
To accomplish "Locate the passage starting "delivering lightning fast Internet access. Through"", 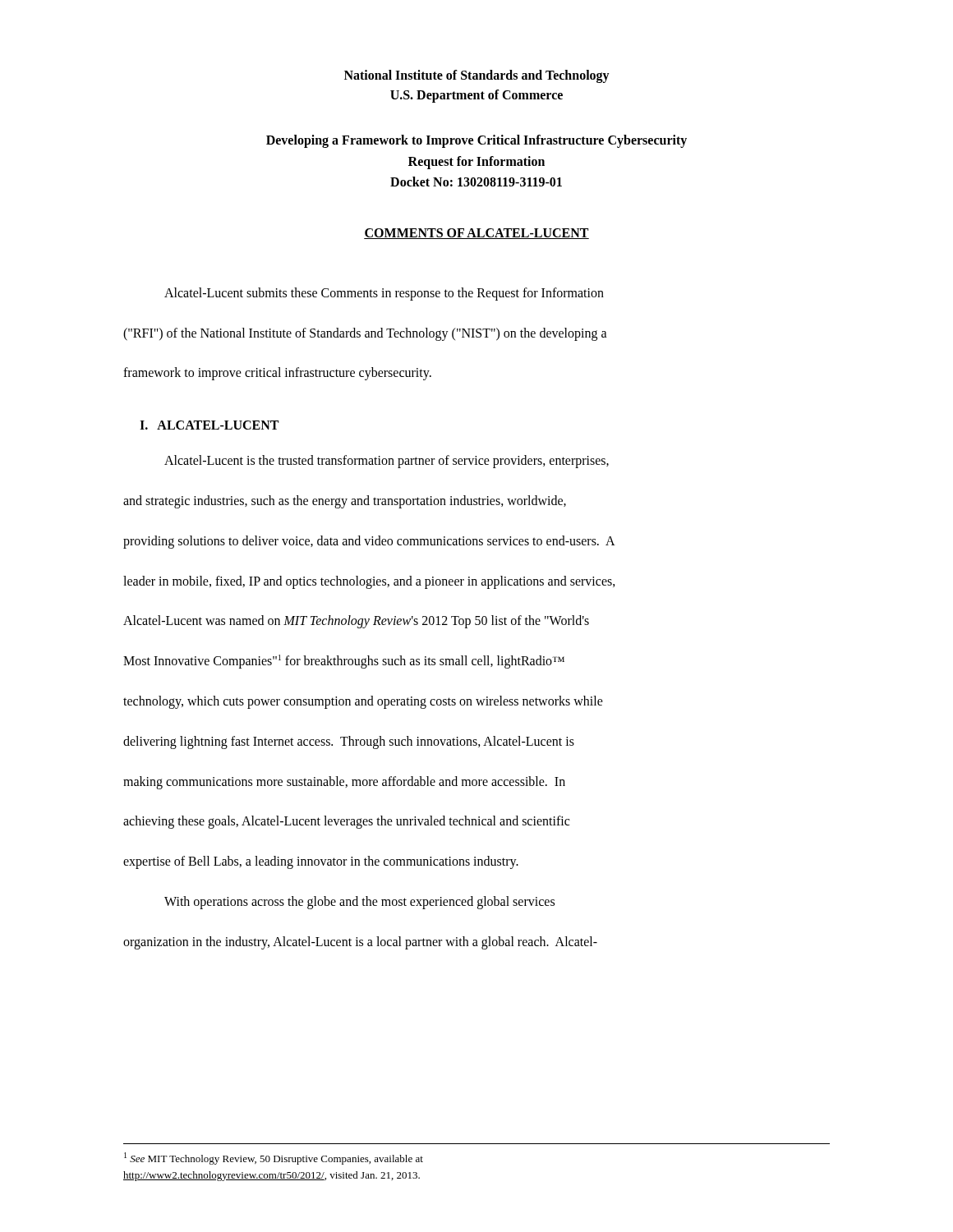I will pyautogui.click(x=349, y=741).
